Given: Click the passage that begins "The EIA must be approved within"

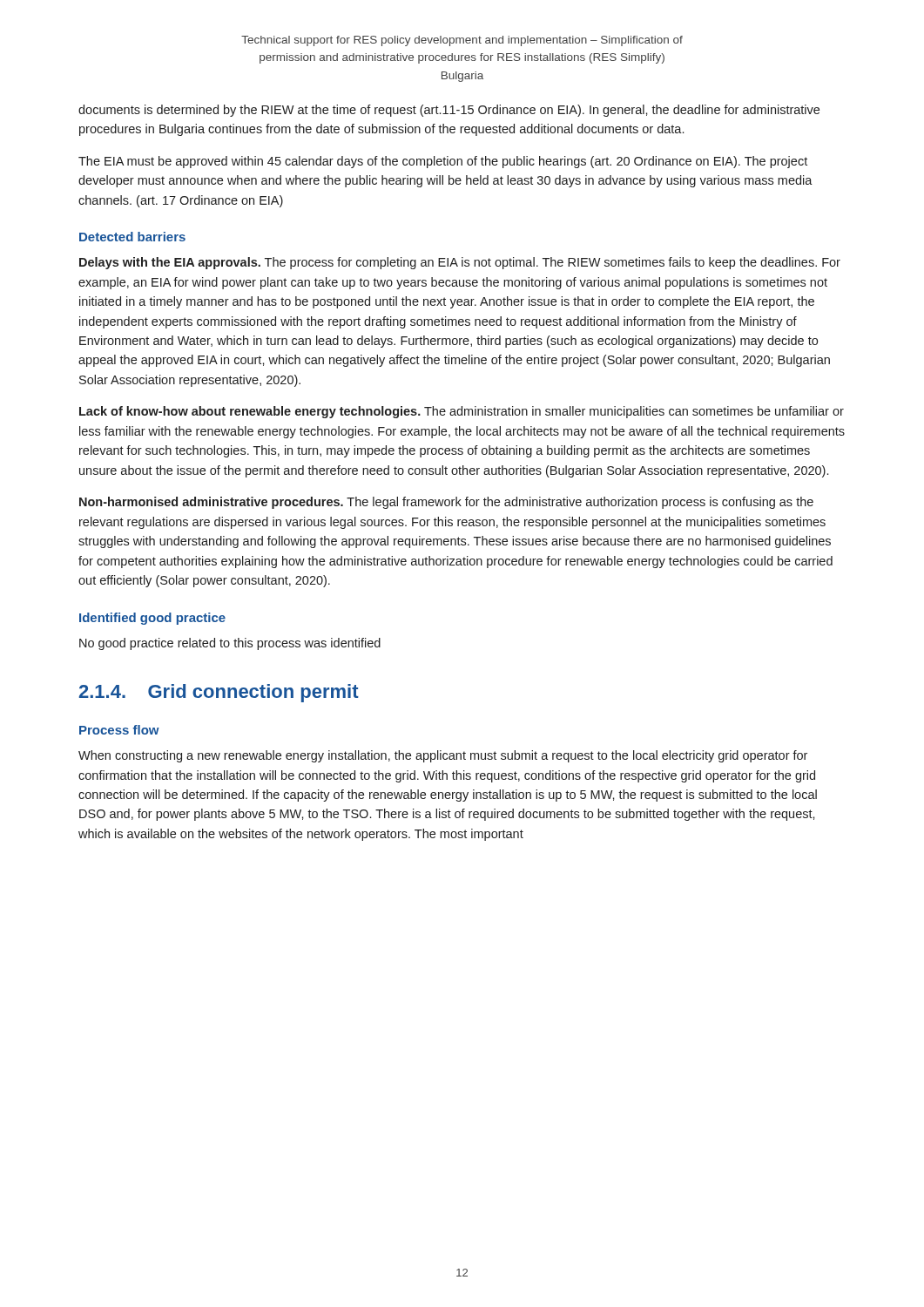Looking at the screenshot, I should [x=445, y=180].
